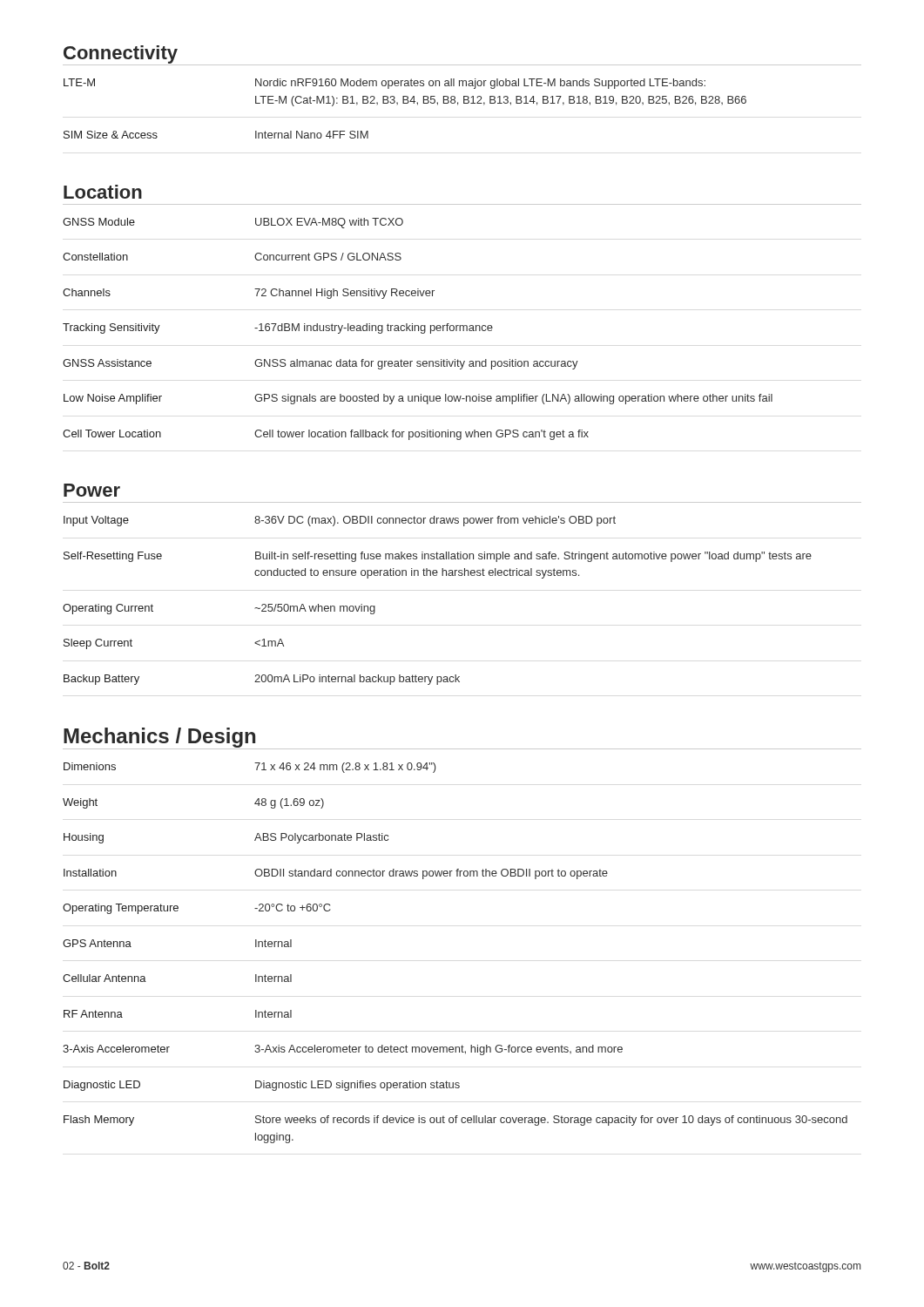This screenshot has width=924, height=1307.
Task: Locate the table with the text "Store weeks of"
Action: click(x=462, y=951)
